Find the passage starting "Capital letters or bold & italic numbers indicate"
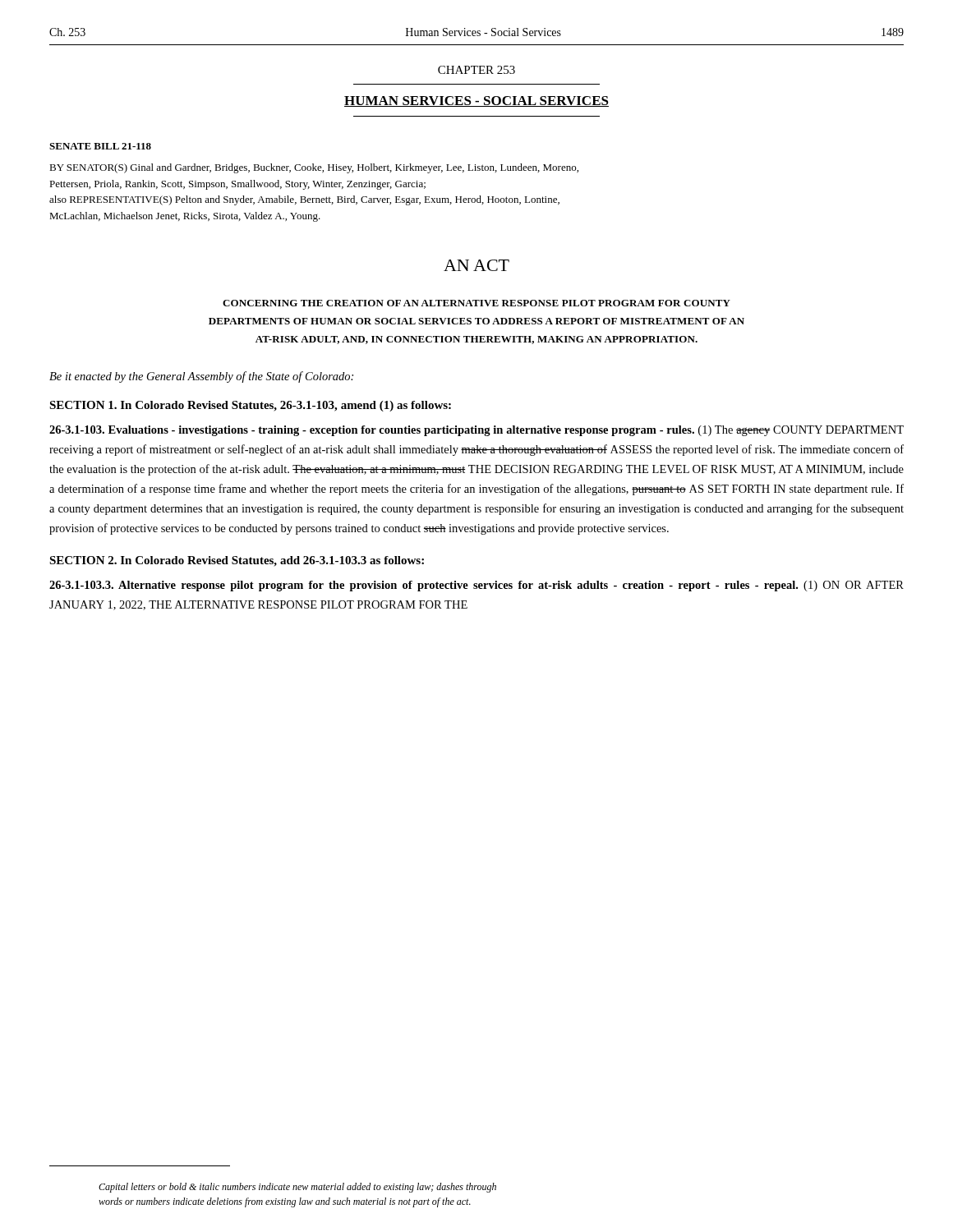The height and width of the screenshot is (1232, 953). (x=298, y=1194)
